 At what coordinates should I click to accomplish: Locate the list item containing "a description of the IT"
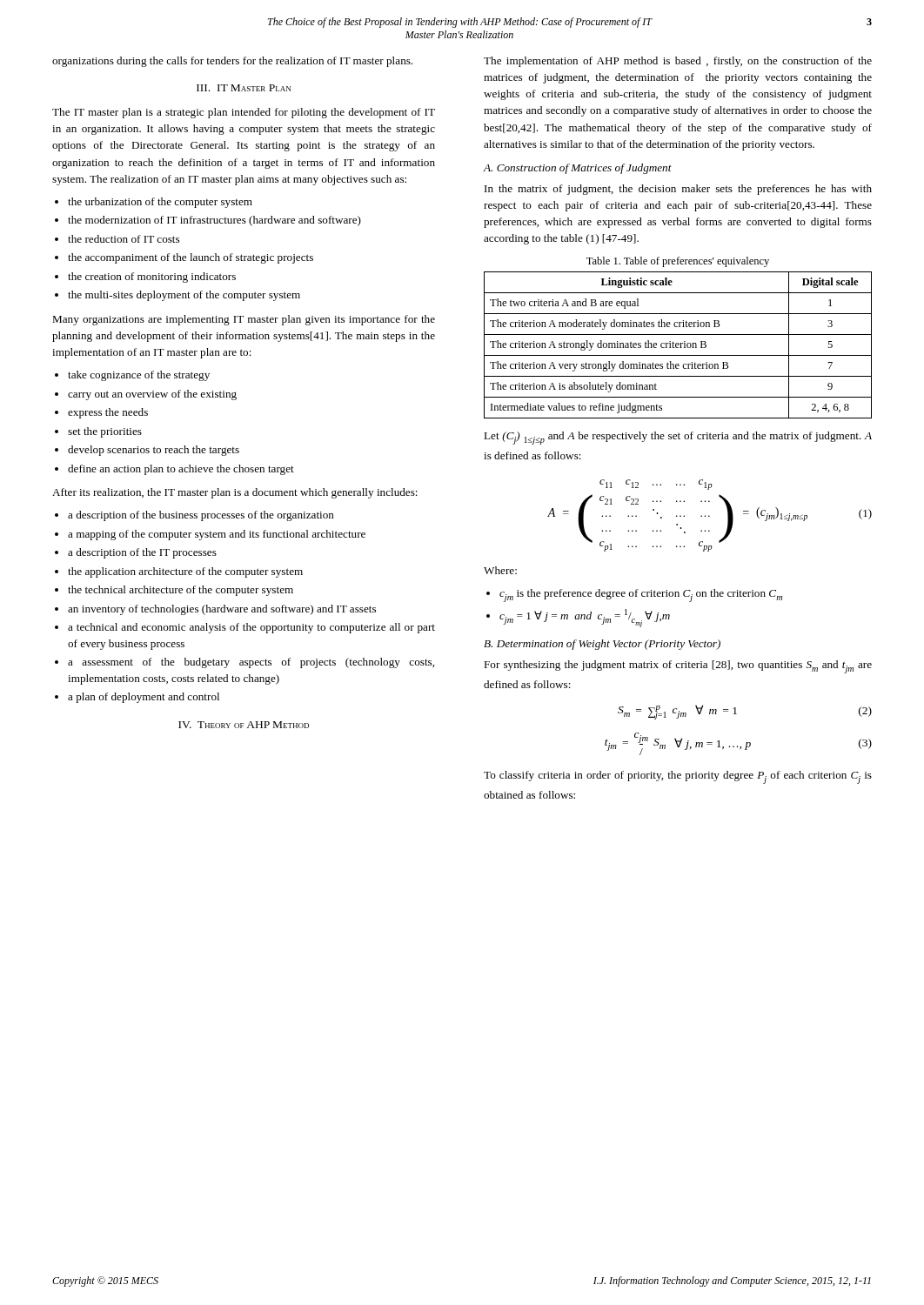pyautogui.click(x=142, y=552)
